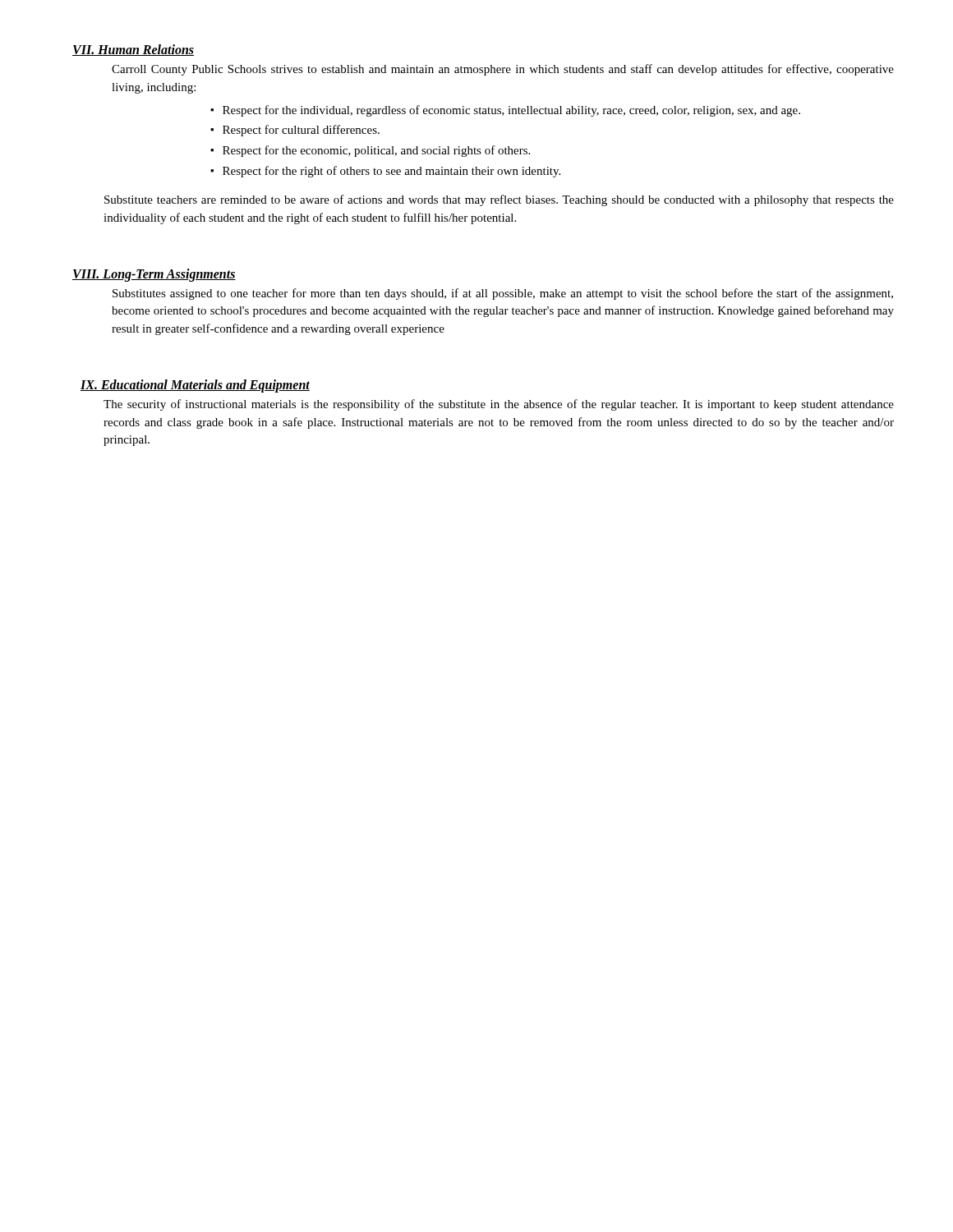Find "IX. Educational Materials and Equipment" on this page
Viewport: 953px width, 1232px height.
[x=195, y=385]
